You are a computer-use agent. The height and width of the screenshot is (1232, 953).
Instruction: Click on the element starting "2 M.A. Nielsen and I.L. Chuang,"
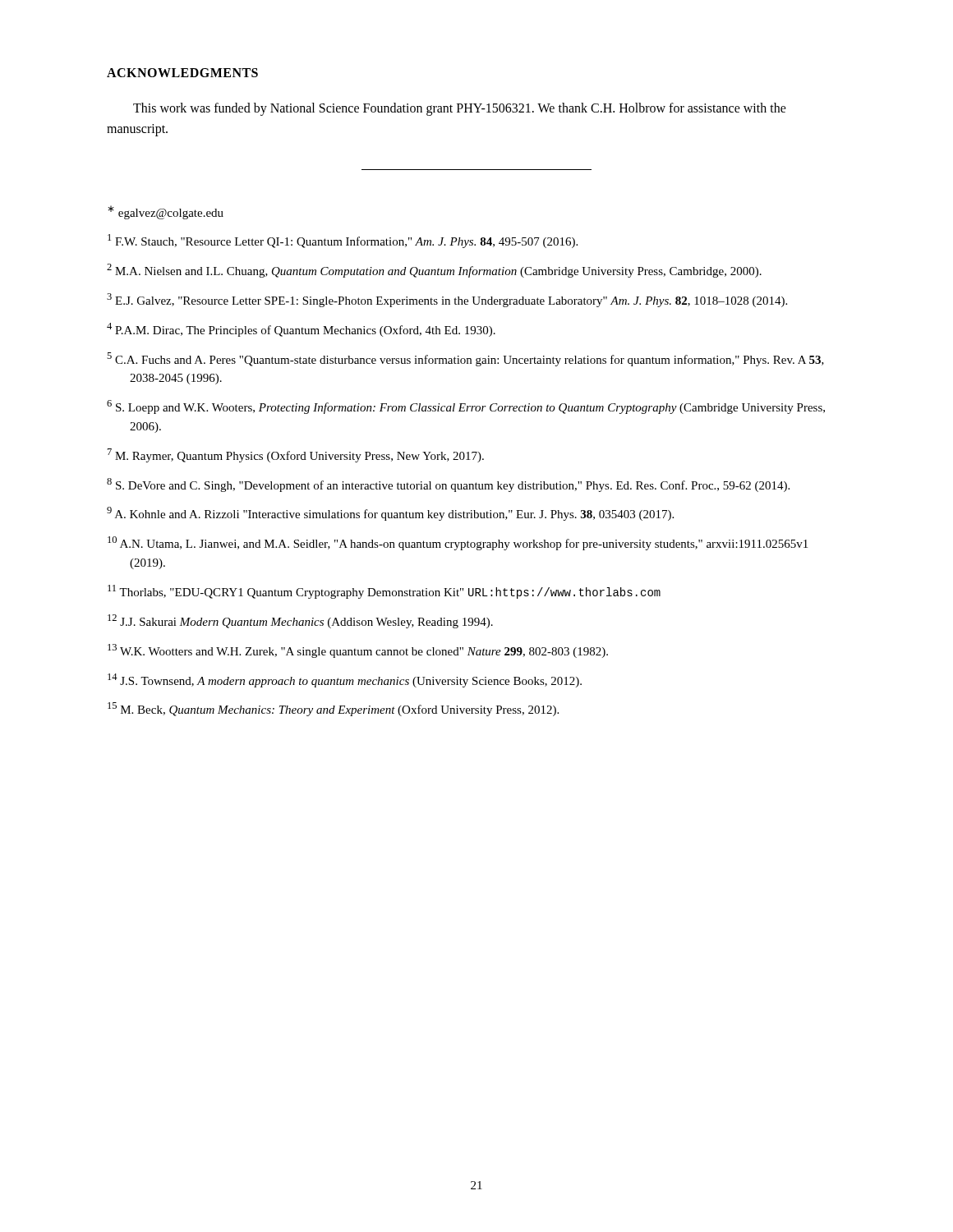434,270
